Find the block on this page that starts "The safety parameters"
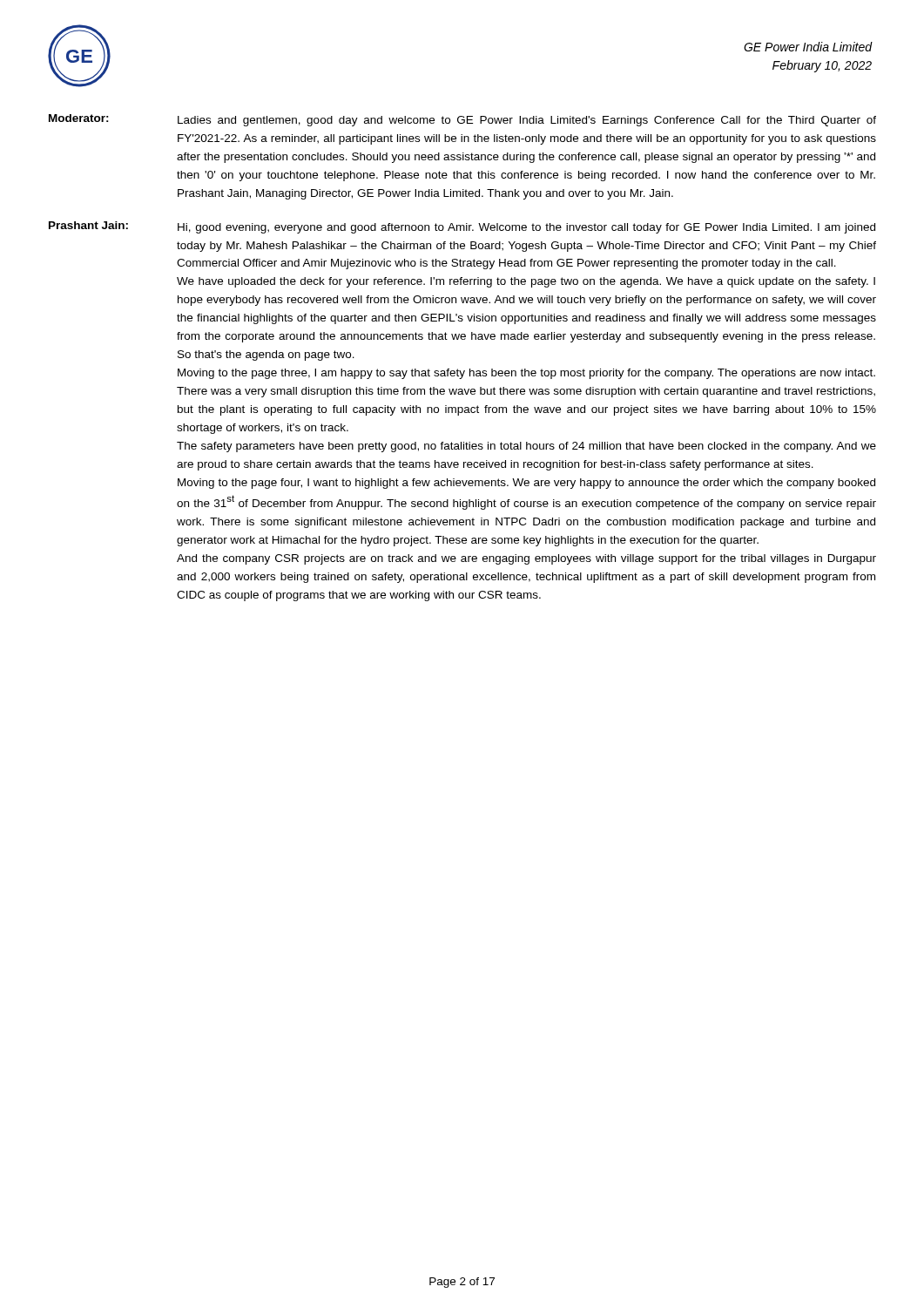The width and height of the screenshot is (924, 1307). (x=526, y=455)
